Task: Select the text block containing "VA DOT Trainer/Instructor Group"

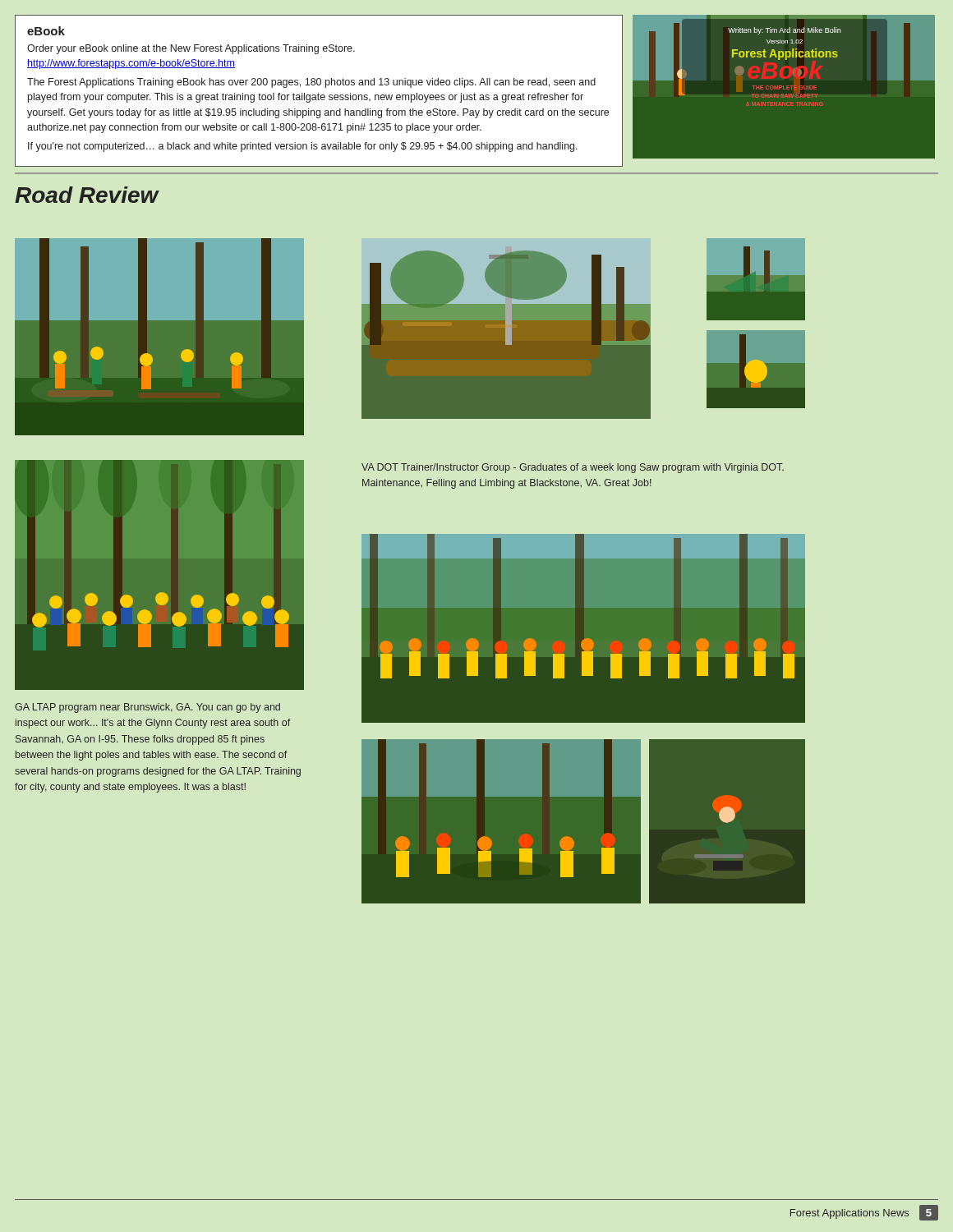Action: point(573,475)
